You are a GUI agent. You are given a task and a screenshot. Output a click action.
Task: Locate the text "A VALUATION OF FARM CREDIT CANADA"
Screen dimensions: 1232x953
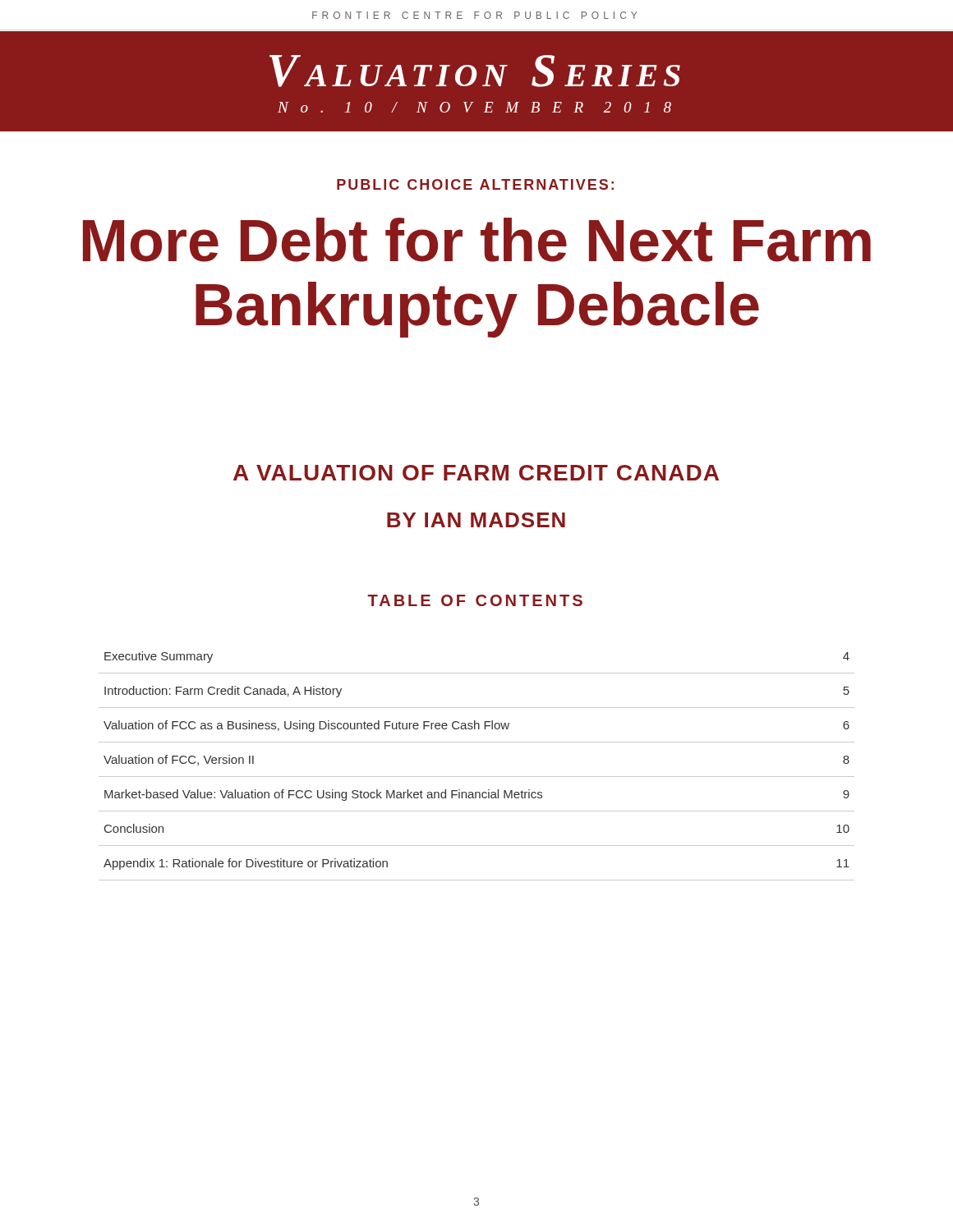(x=476, y=473)
